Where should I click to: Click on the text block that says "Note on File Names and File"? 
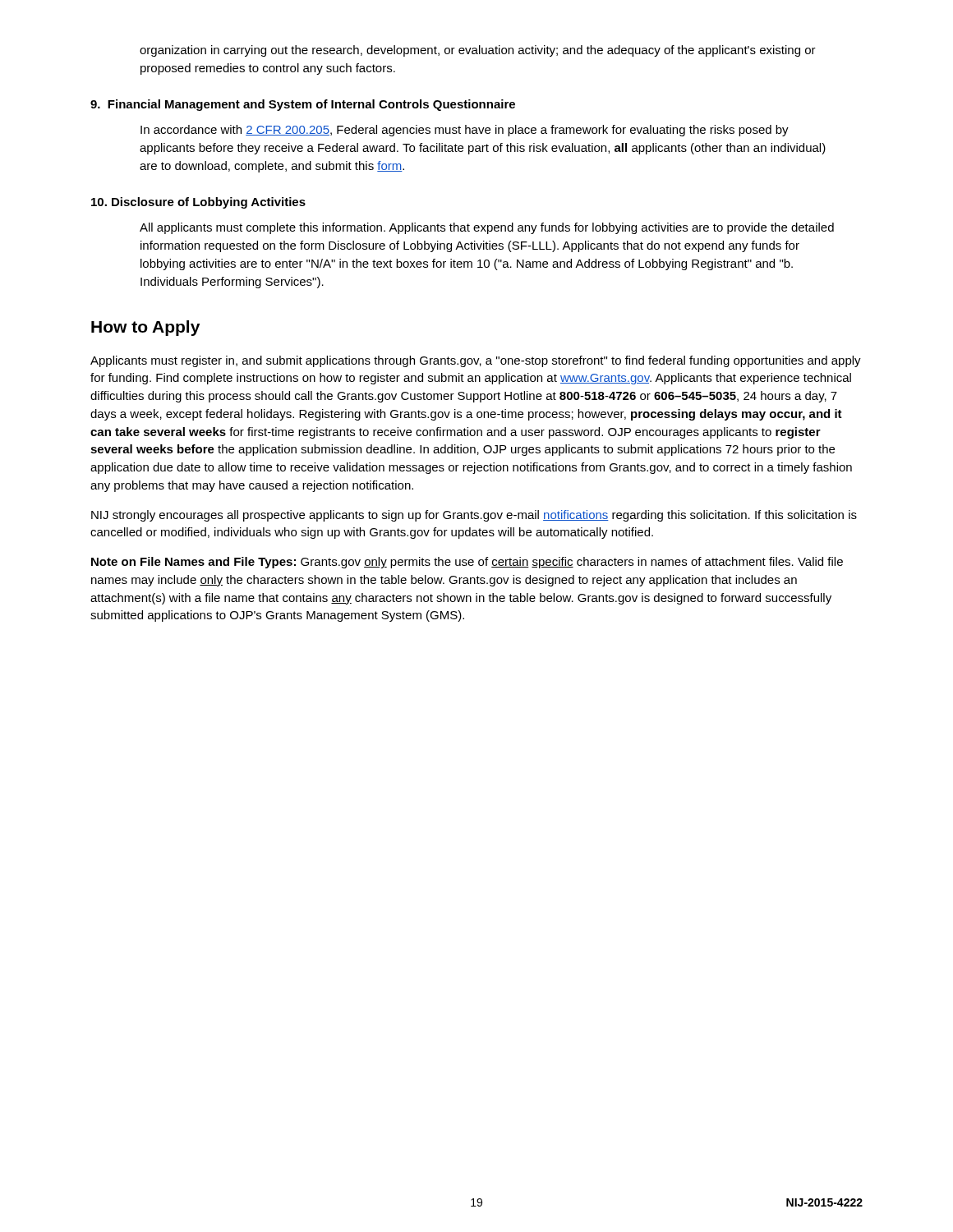(476, 589)
